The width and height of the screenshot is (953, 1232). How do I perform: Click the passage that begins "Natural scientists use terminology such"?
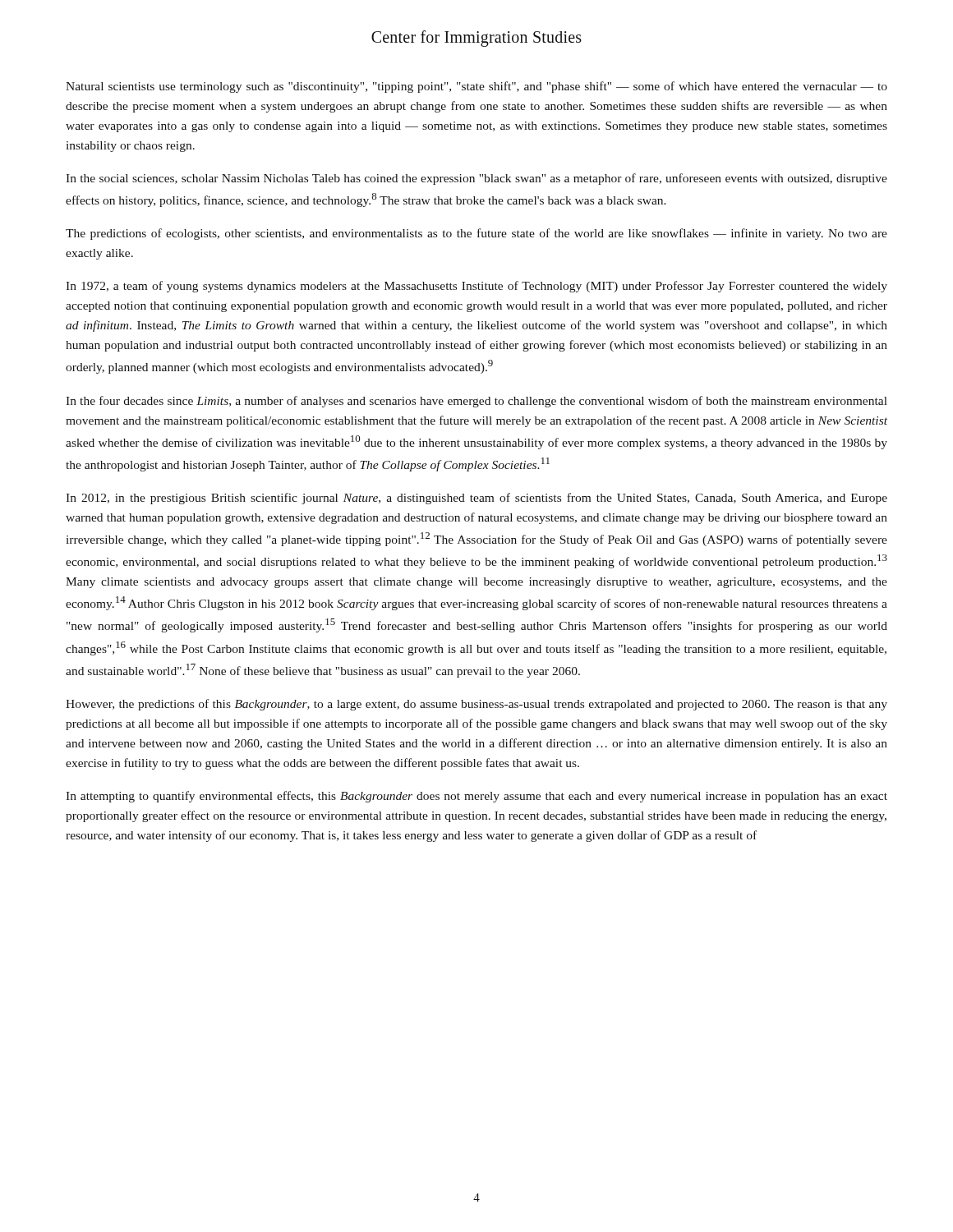(x=476, y=115)
